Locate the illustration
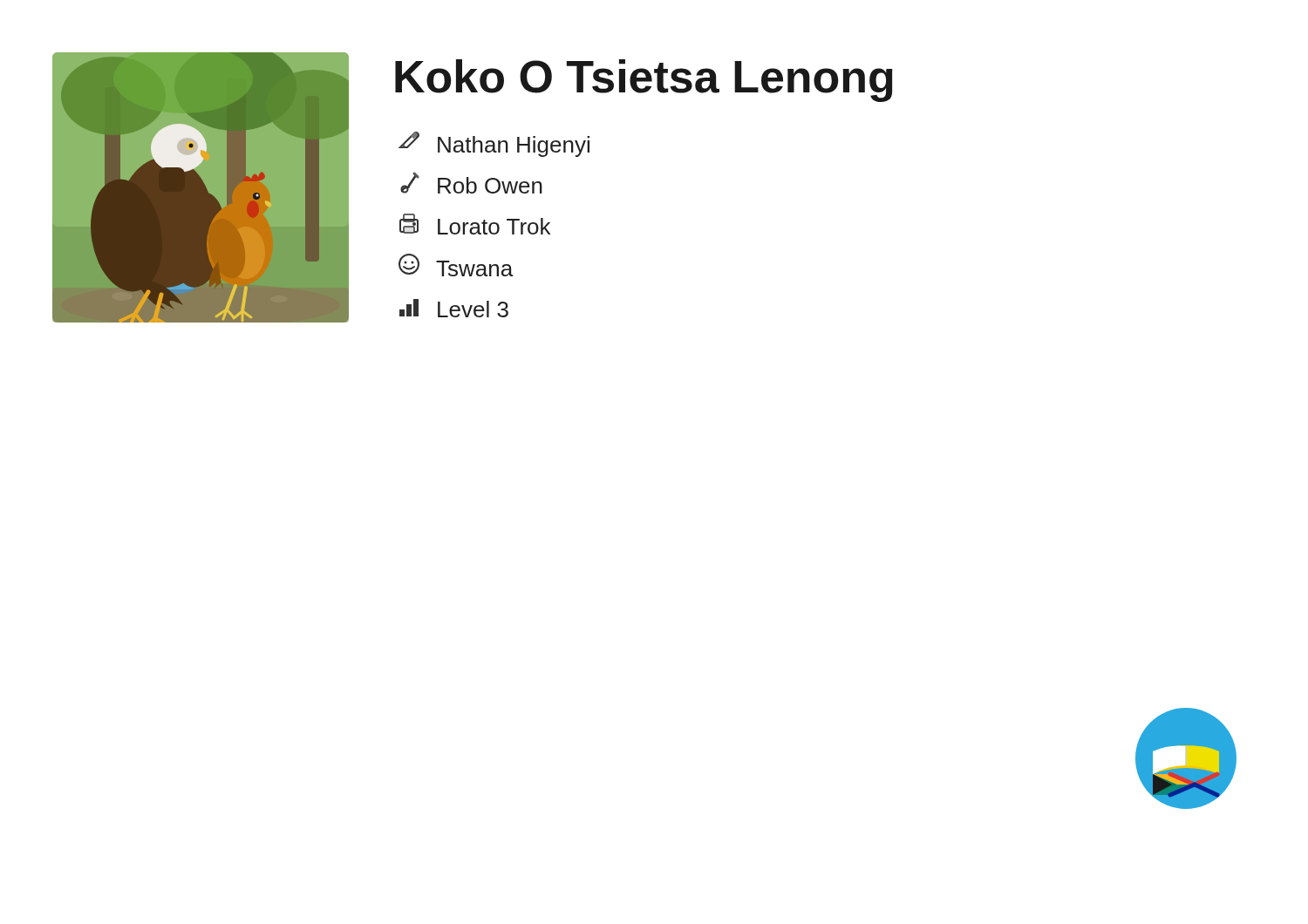 point(201,187)
